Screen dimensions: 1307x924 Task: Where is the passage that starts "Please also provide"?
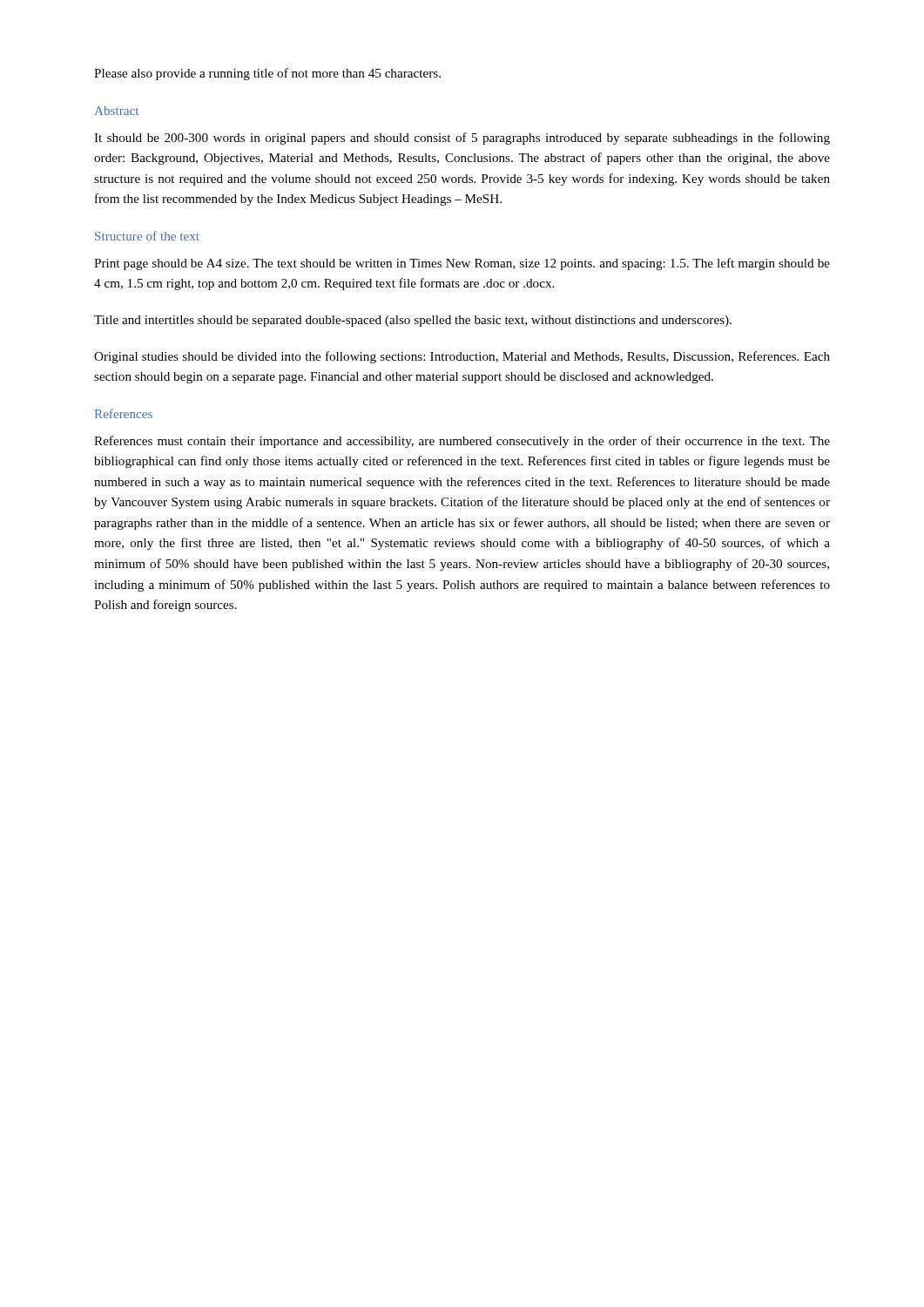[x=268, y=73]
